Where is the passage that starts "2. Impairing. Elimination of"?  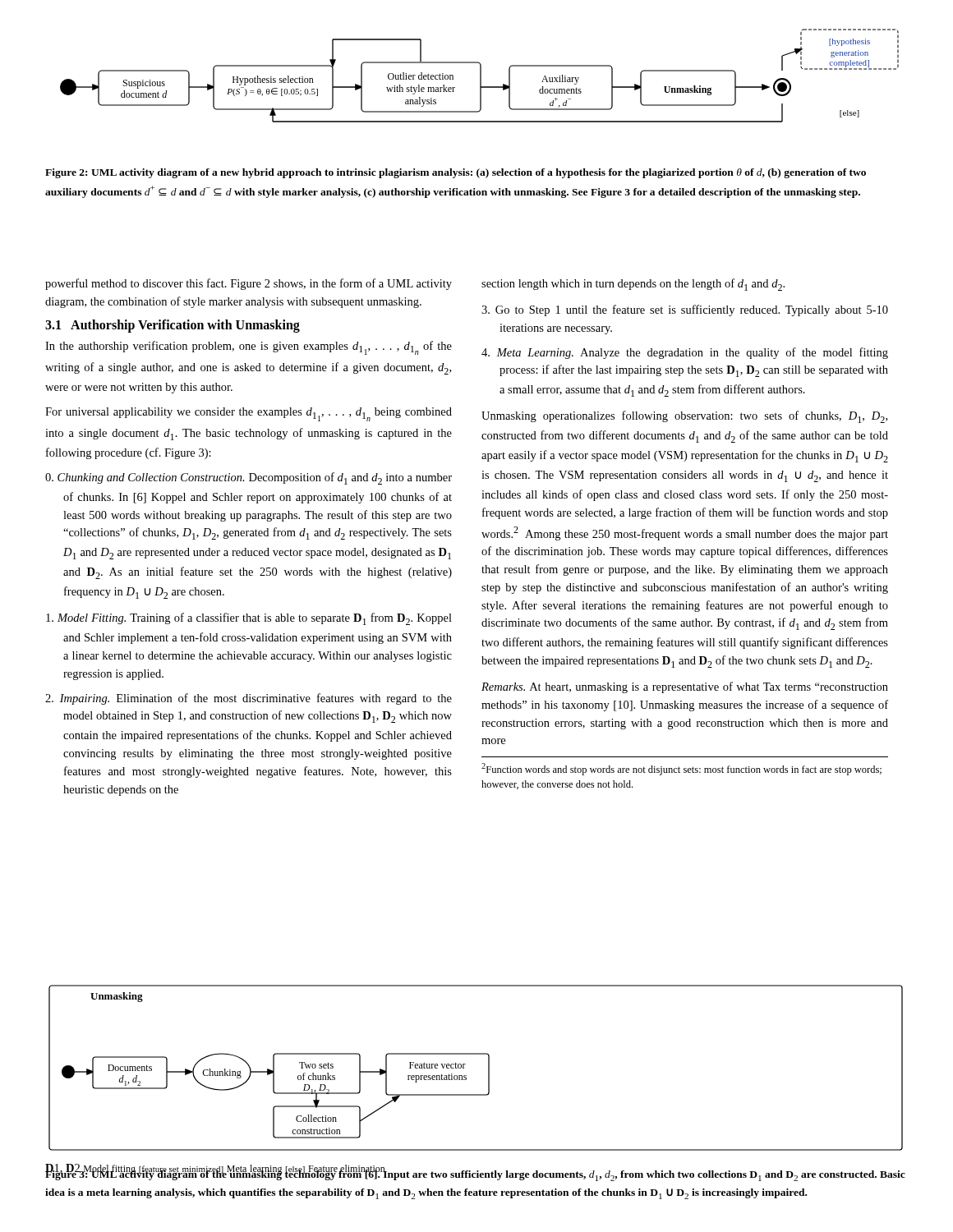248,743
